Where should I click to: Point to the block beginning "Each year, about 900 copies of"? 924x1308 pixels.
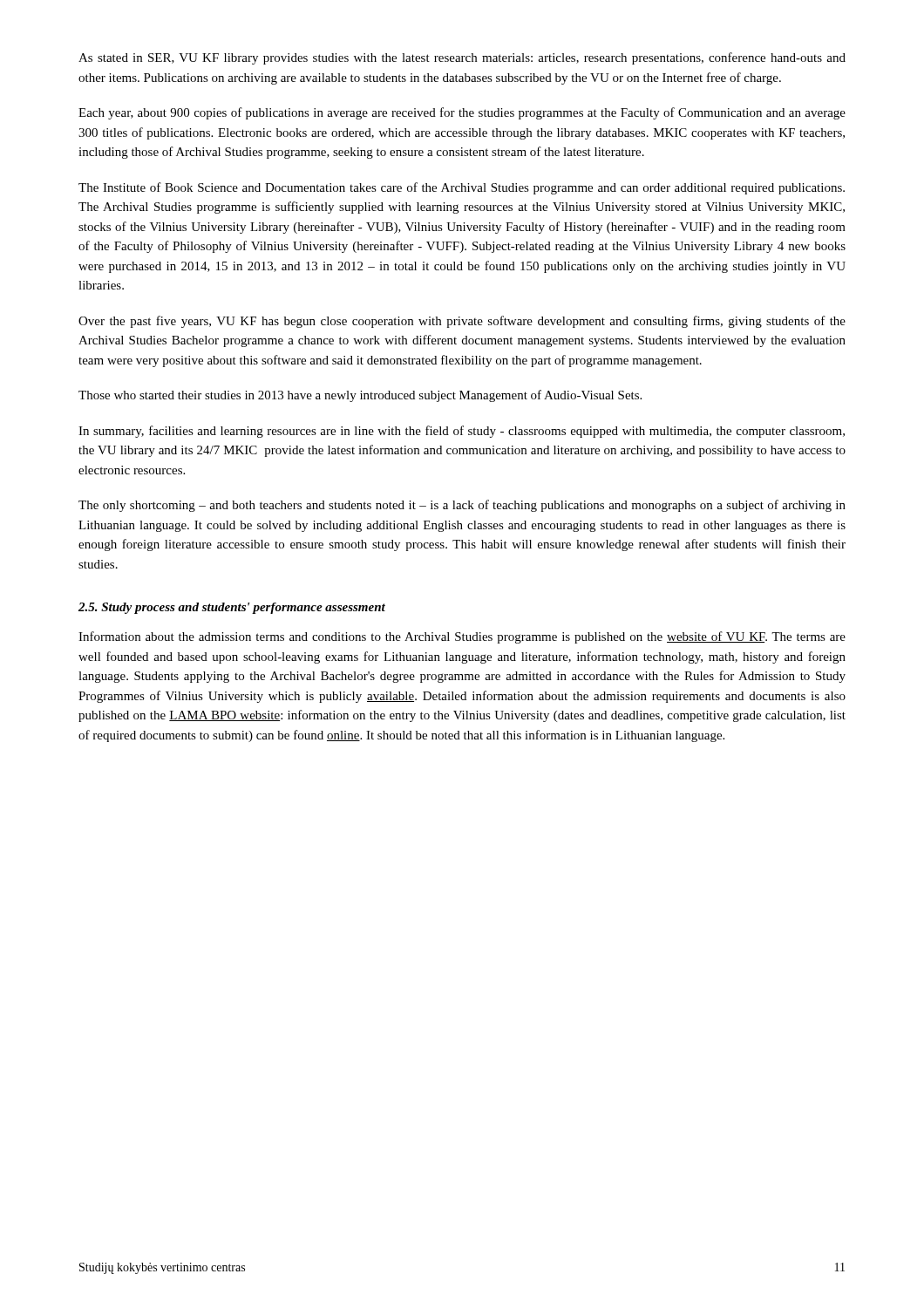(462, 132)
